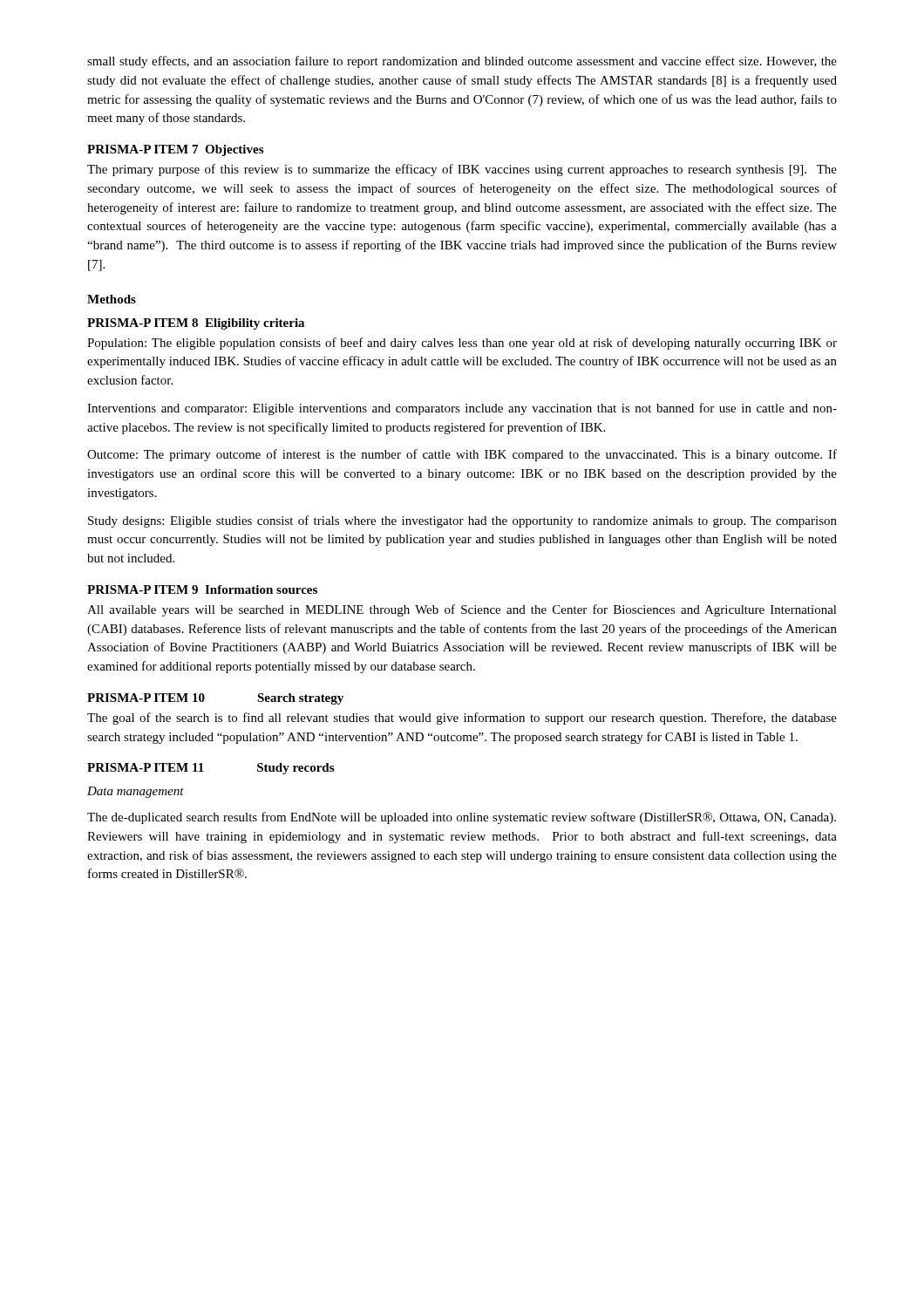Viewport: 924px width, 1308px height.
Task: Locate the text starting "Study designs: Eligible studies consist of"
Action: click(x=462, y=539)
